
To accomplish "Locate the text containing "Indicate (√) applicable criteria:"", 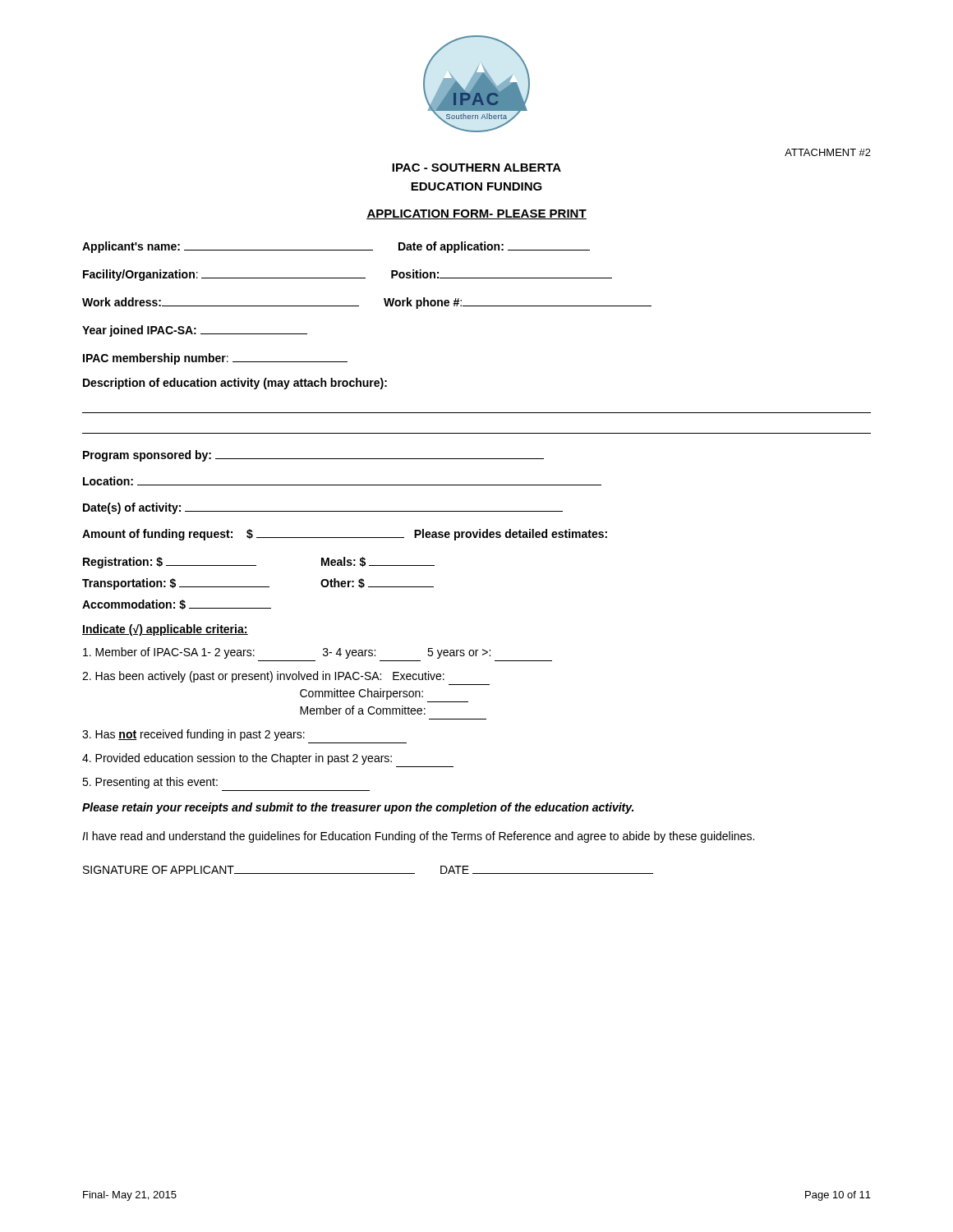I will pos(165,629).
